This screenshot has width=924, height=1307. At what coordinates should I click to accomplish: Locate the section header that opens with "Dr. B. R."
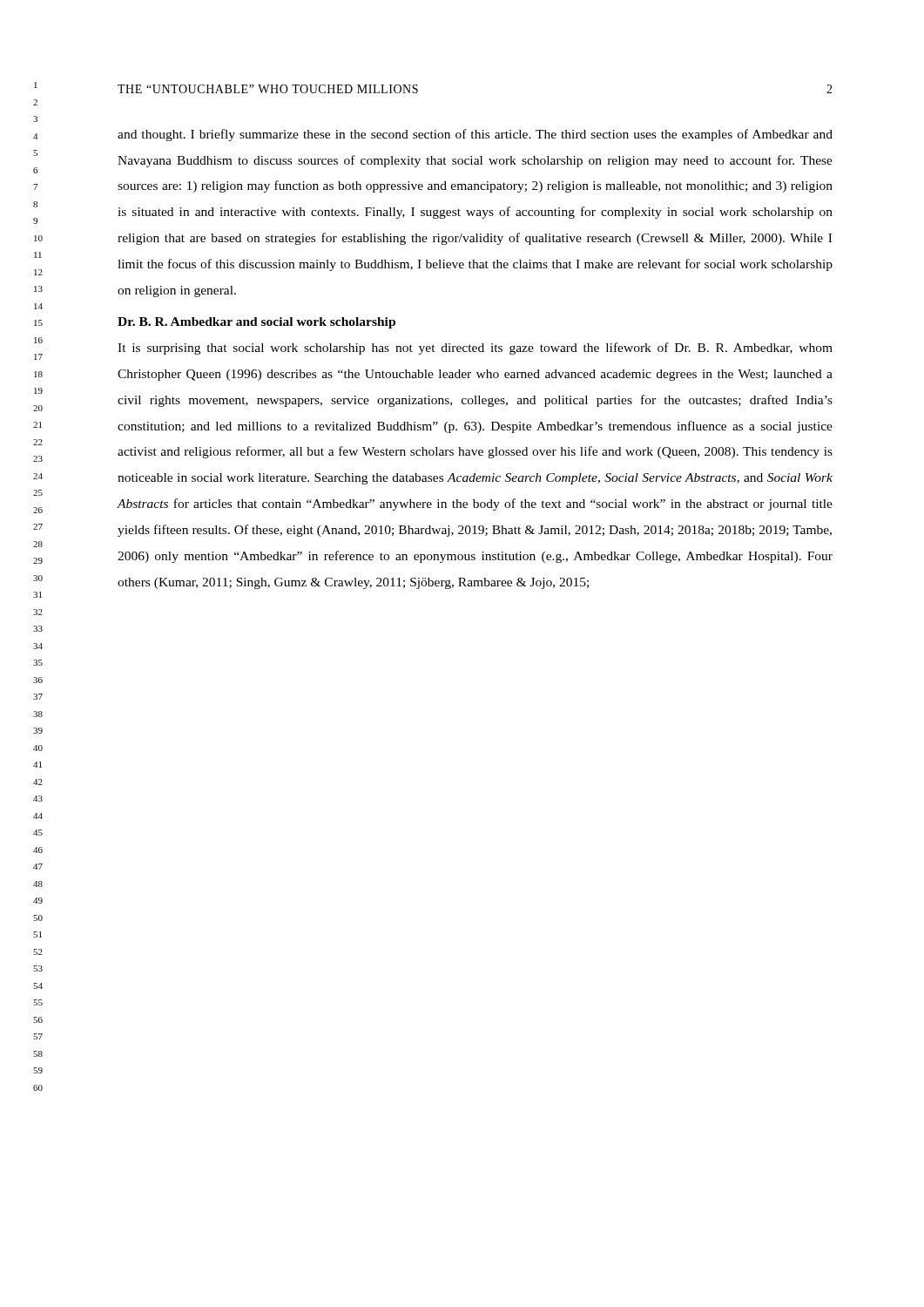click(x=257, y=321)
